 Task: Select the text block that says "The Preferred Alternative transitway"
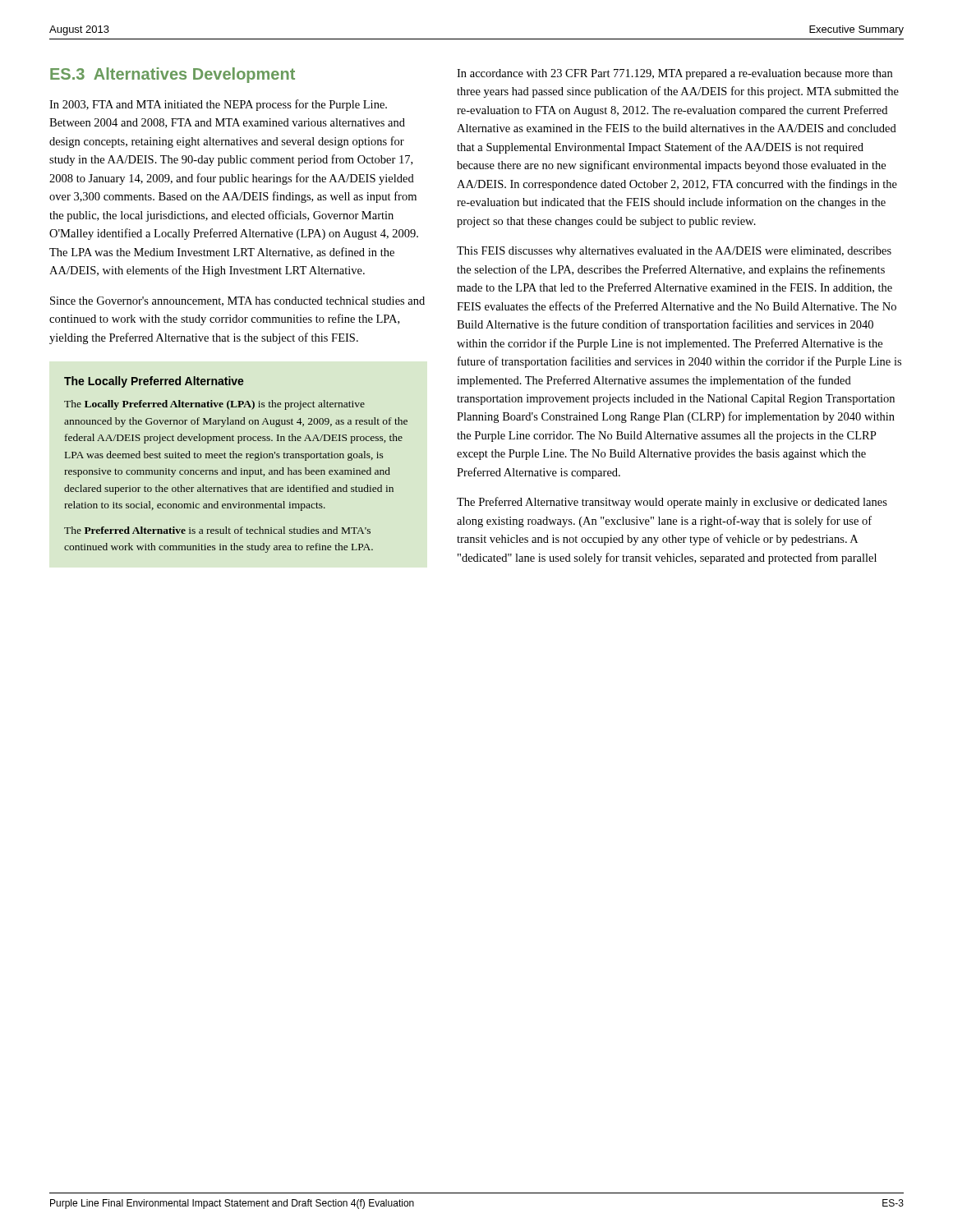pyautogui.click(x=680, y=530)
